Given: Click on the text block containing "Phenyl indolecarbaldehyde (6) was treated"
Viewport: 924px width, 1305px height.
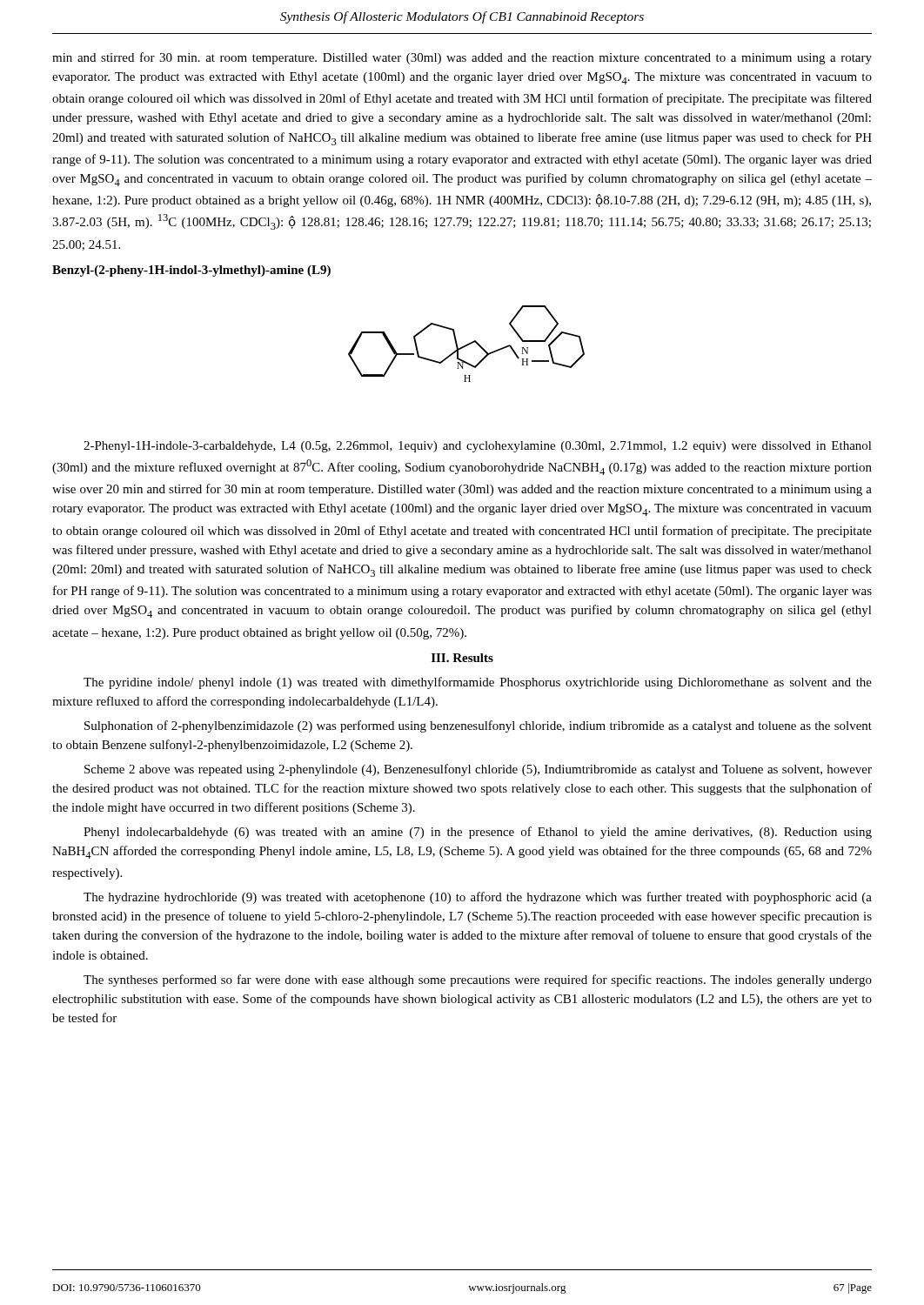Looking at the screenshot, I should click(462, 852).
